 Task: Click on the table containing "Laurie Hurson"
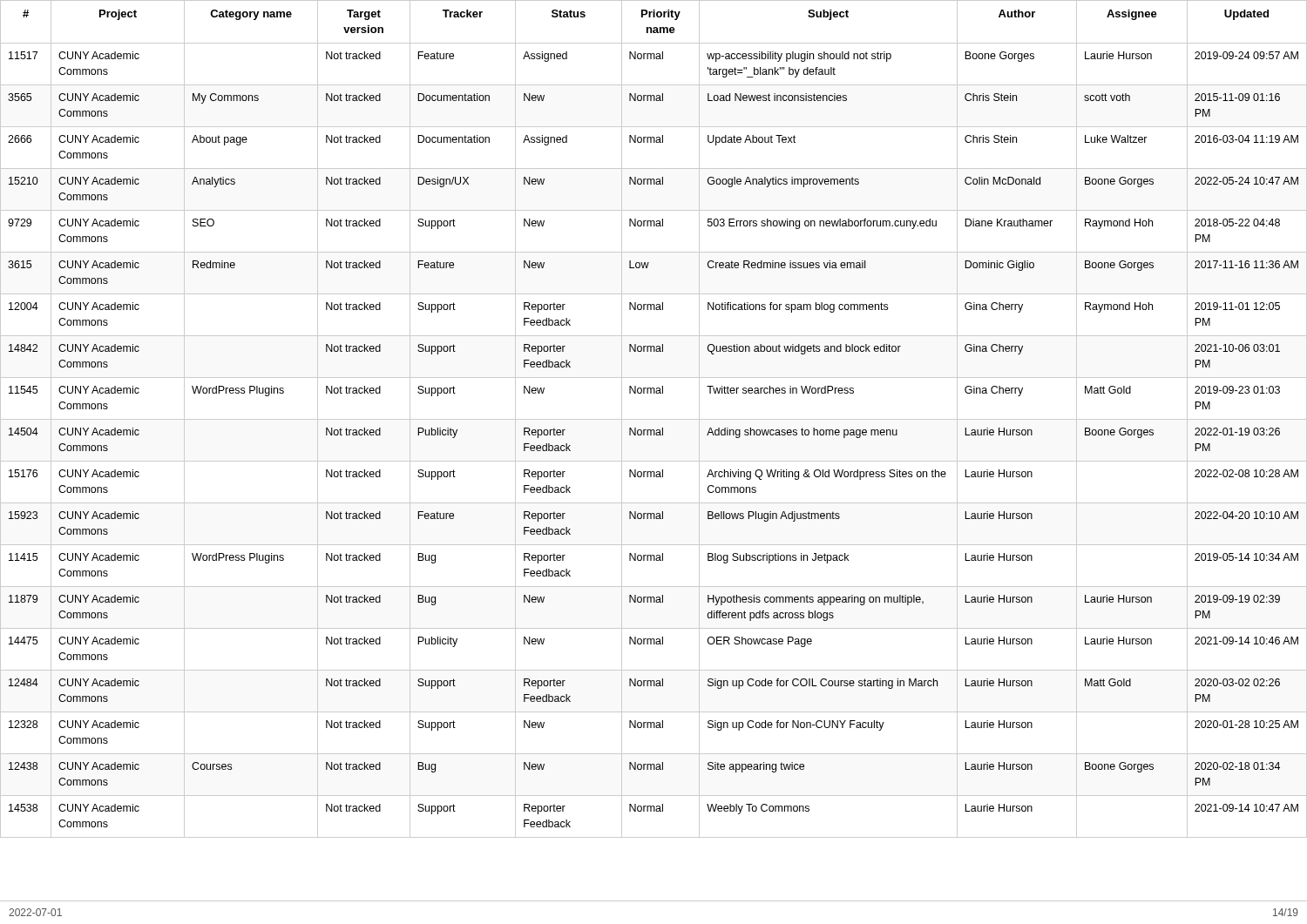654,419
